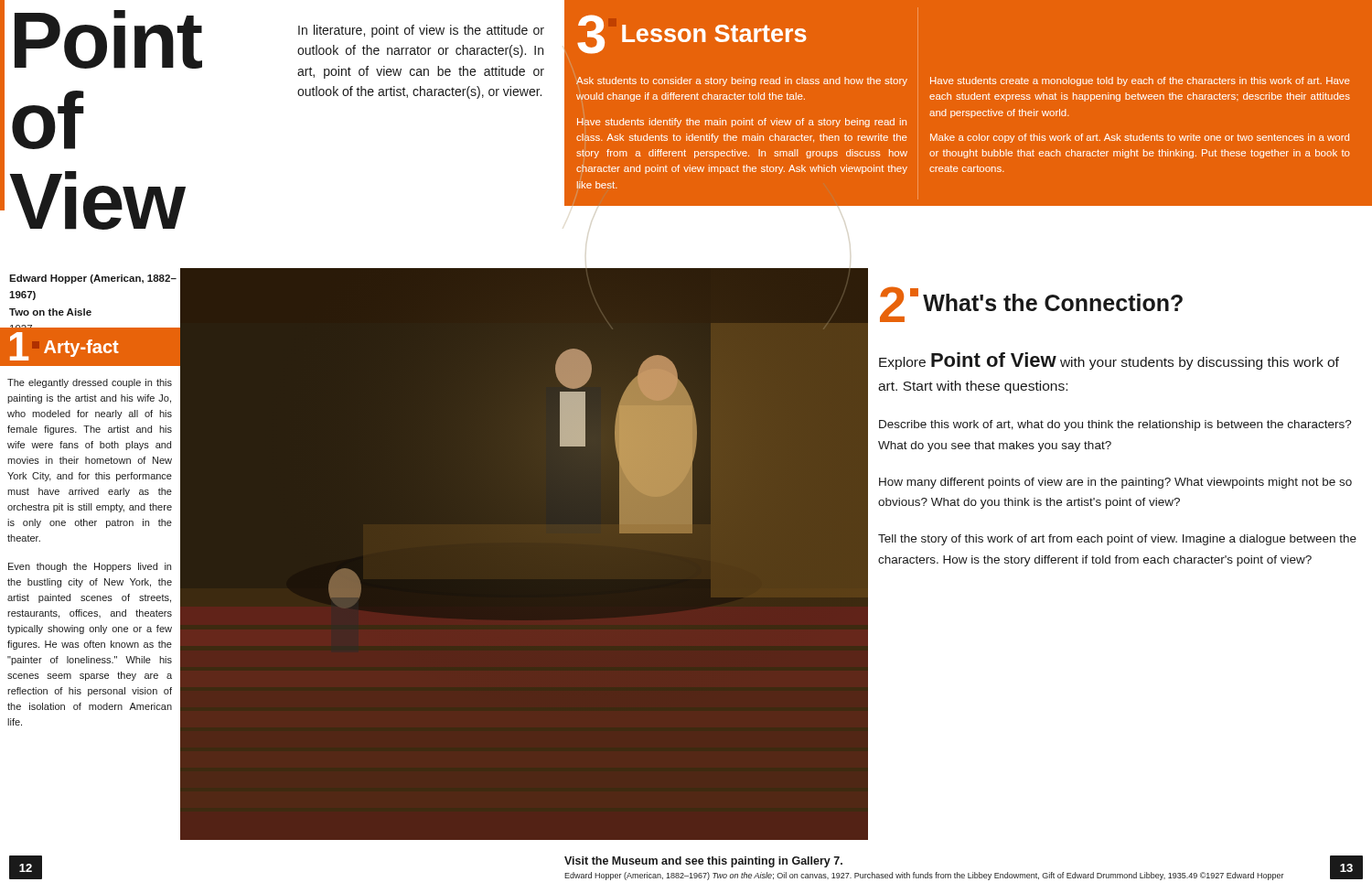
Task: Click on the section header that says "What's the Connection?"
Action: coord(1053,303)
